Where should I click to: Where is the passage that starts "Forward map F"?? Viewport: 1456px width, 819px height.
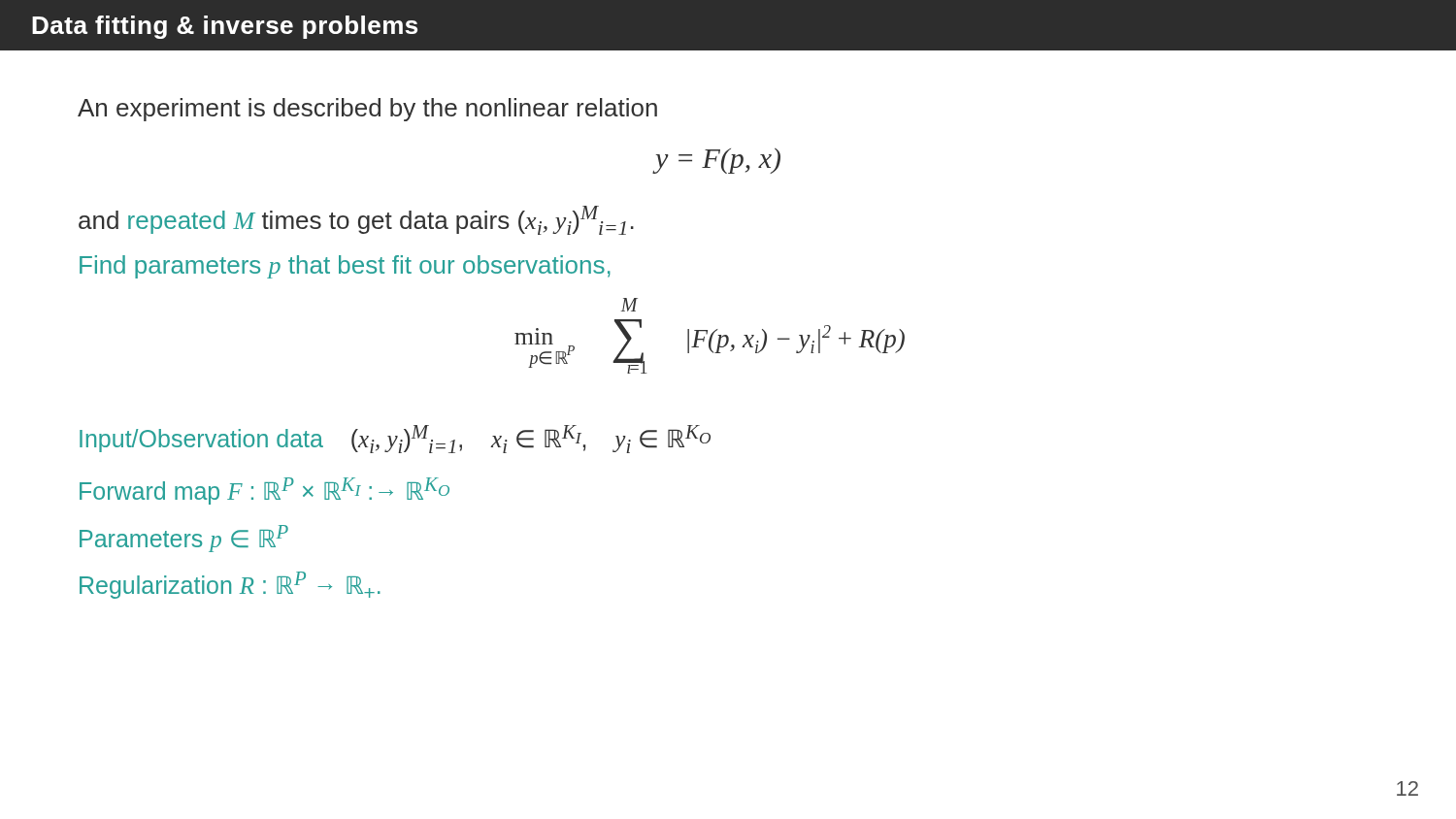click(x=264, y=489)
